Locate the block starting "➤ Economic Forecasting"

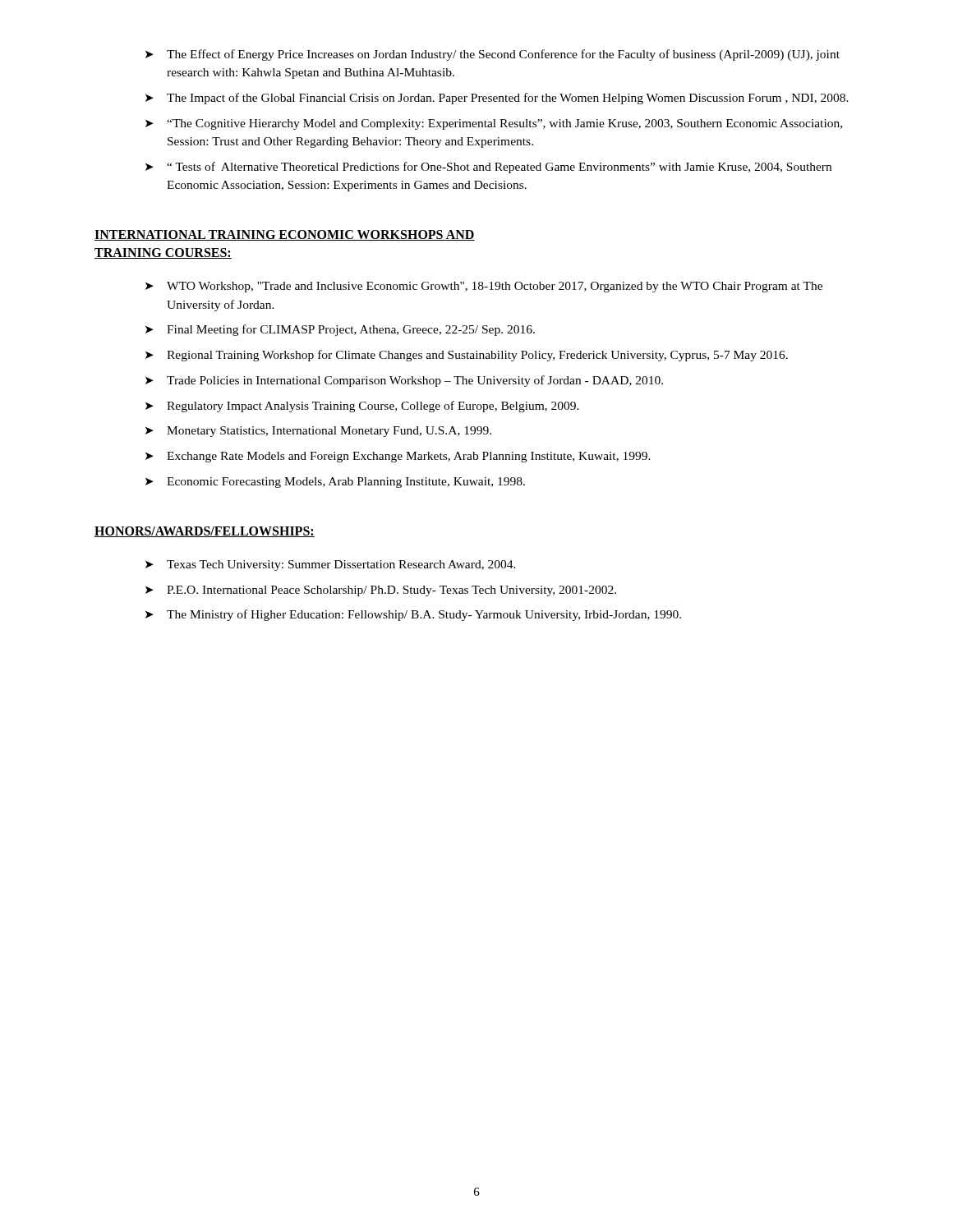[507, 481]
